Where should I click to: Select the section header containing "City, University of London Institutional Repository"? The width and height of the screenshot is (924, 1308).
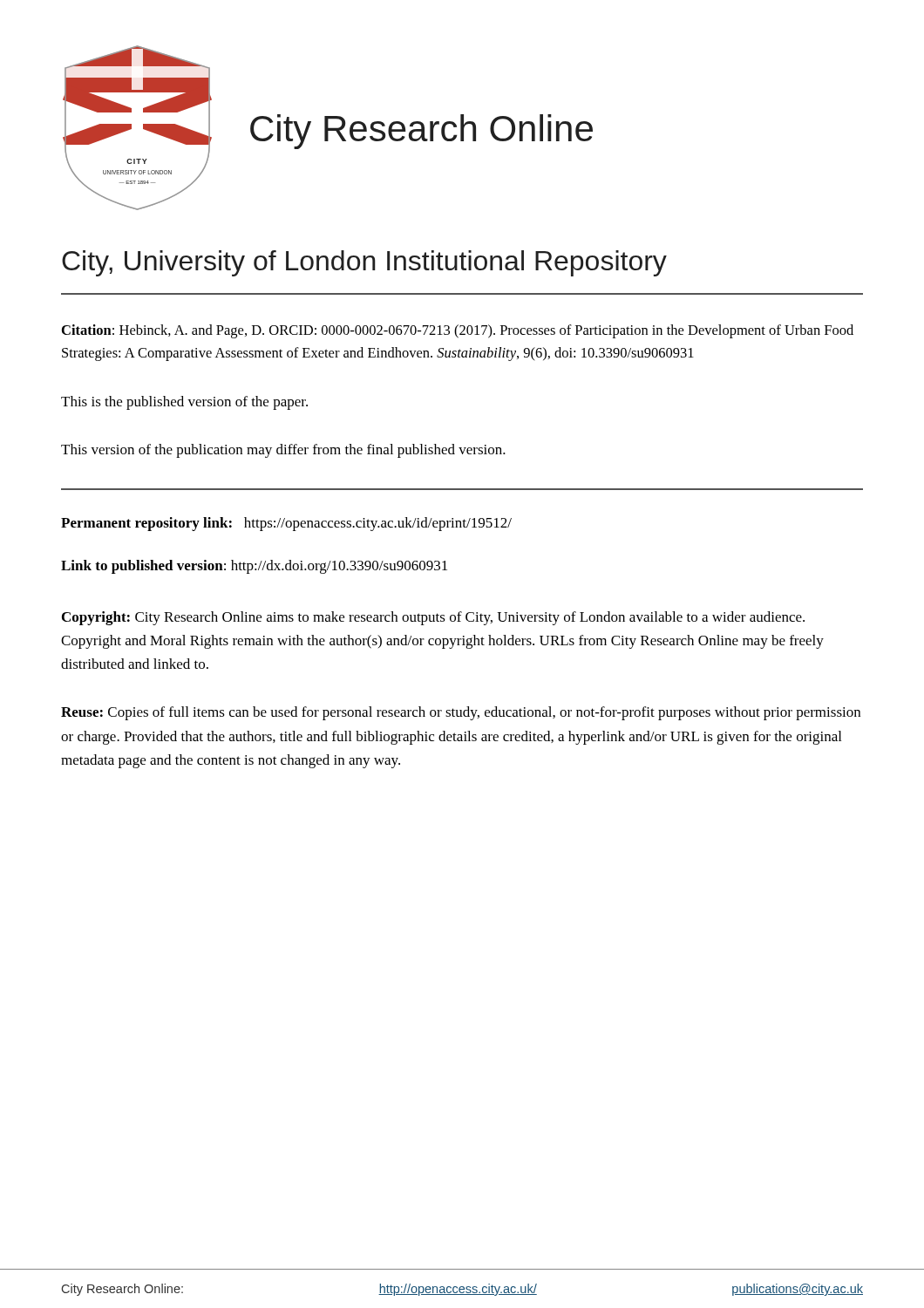(462, 261)
